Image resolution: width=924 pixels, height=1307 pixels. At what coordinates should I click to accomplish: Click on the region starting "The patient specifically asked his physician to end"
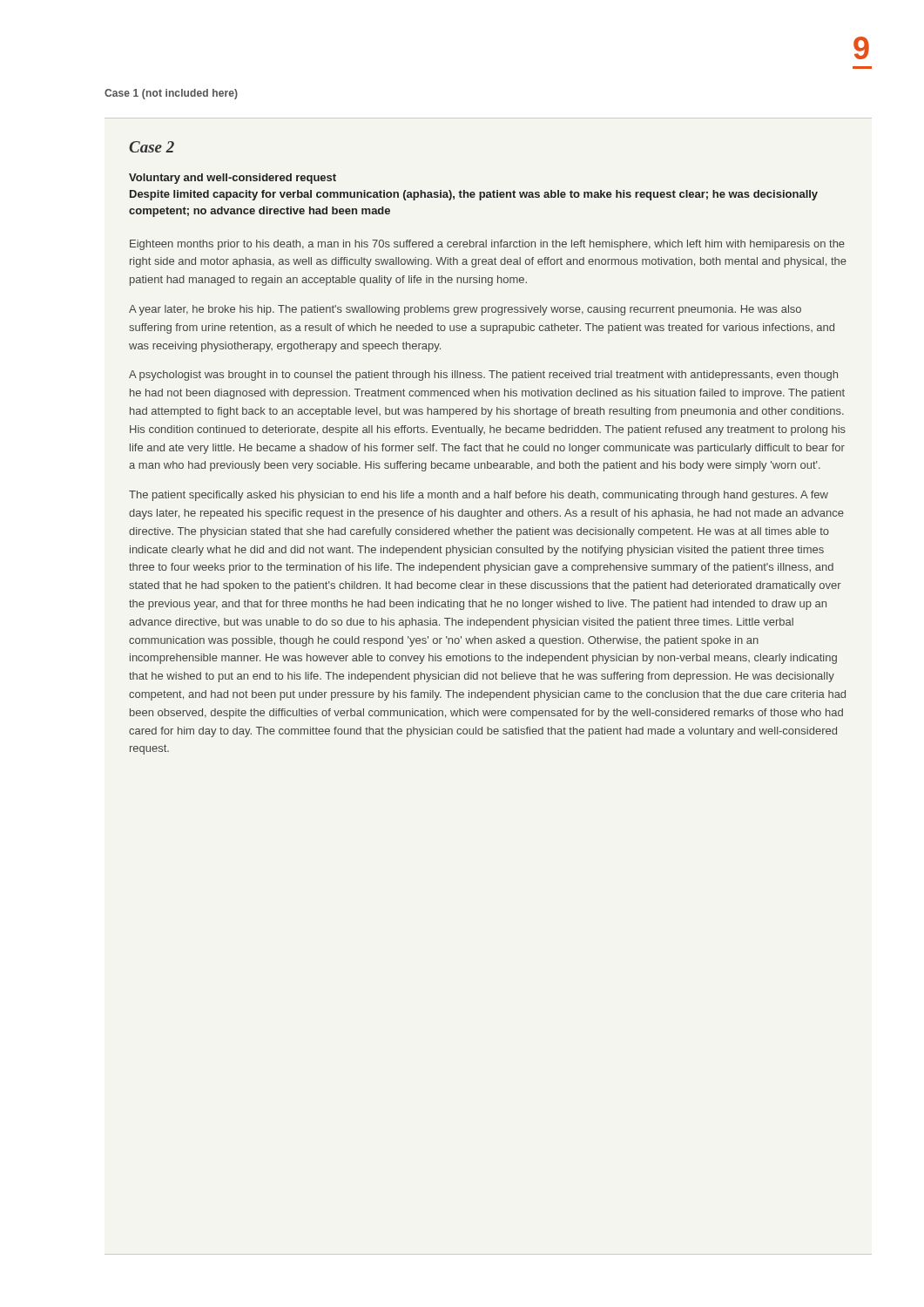[x=488, y=622]
